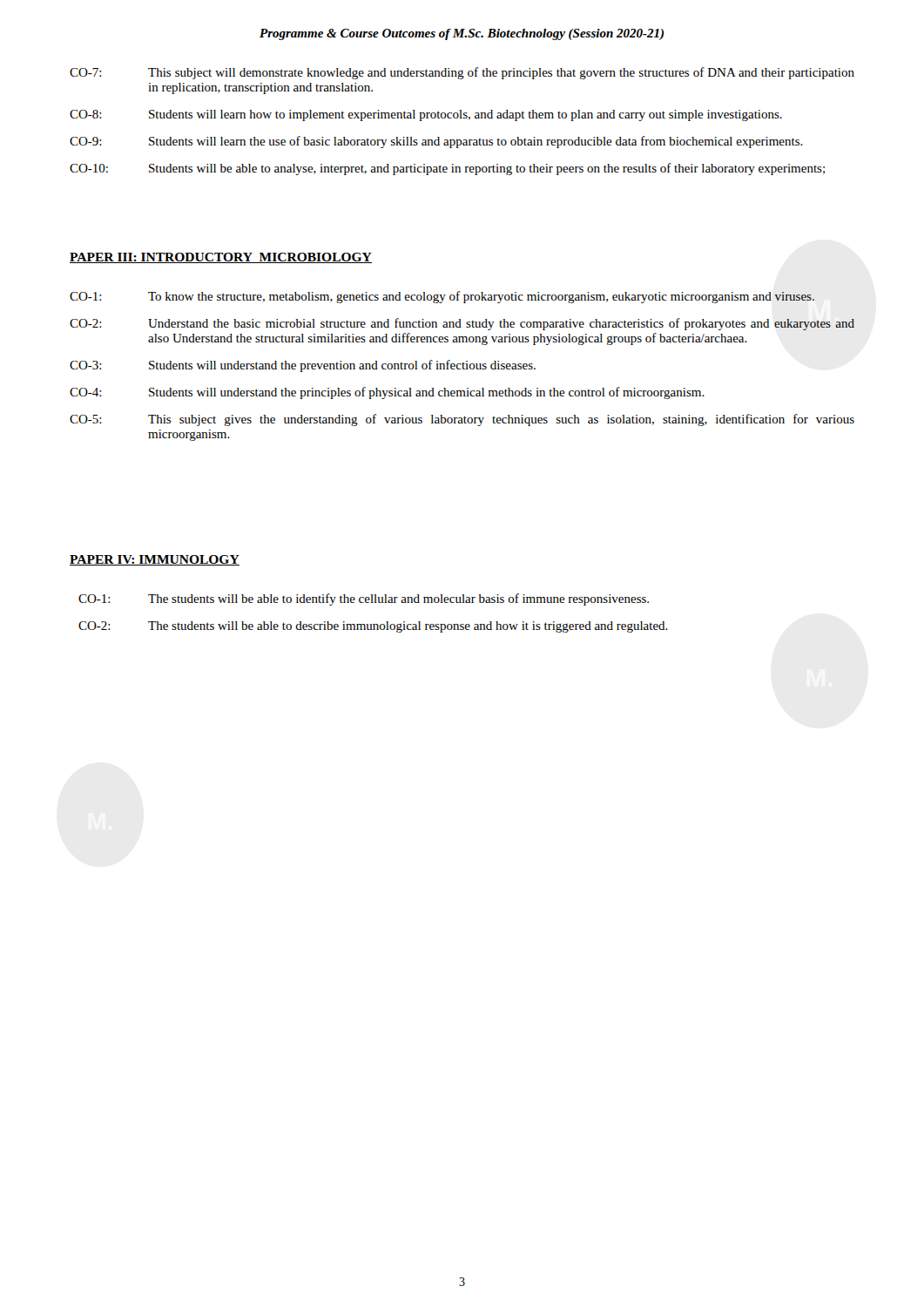
Task: Find the list item that reads "CO-9: Students will"
Action: pyautogui.click(x=462, y=142)
